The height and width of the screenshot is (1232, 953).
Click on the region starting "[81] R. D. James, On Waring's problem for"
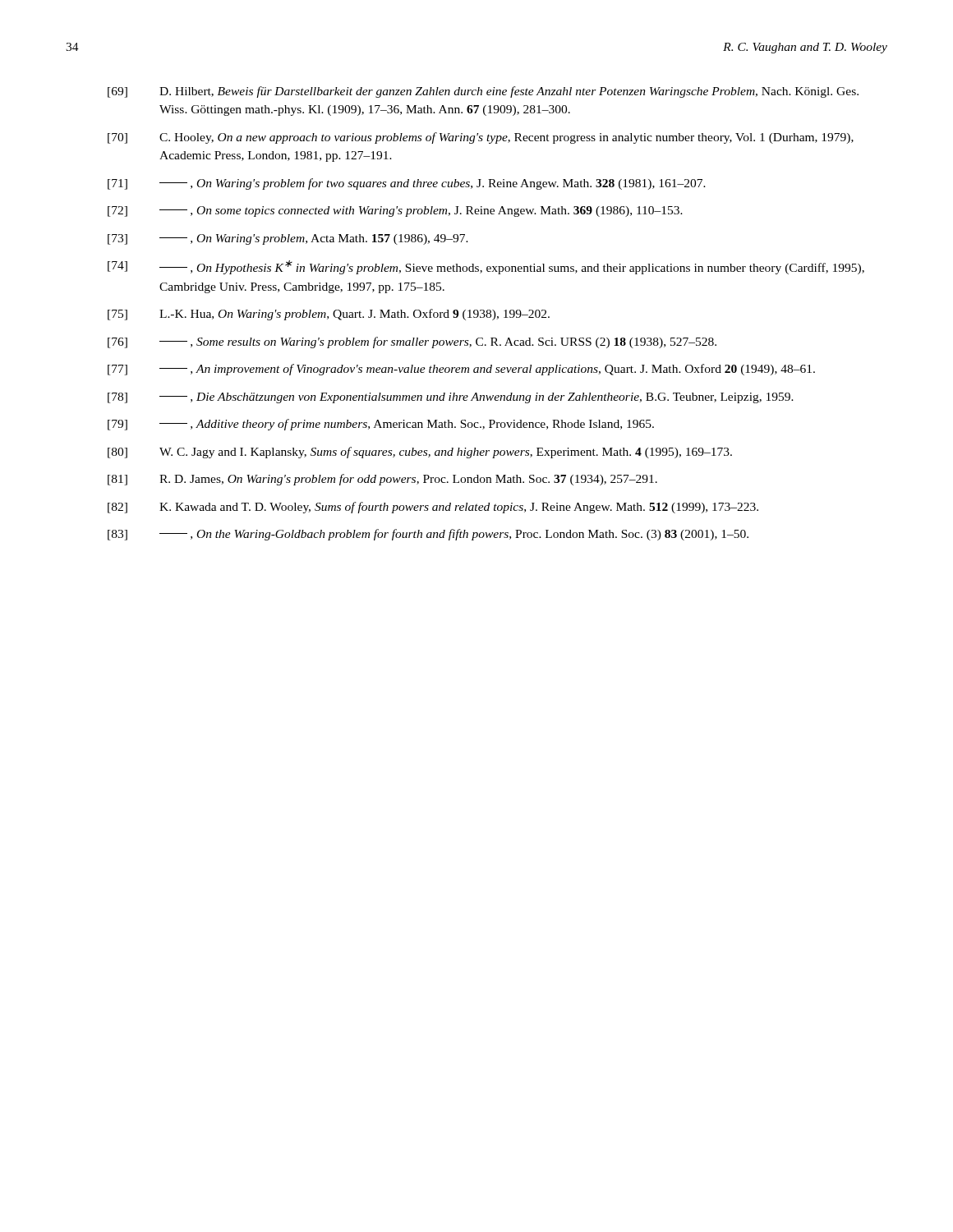497,479
